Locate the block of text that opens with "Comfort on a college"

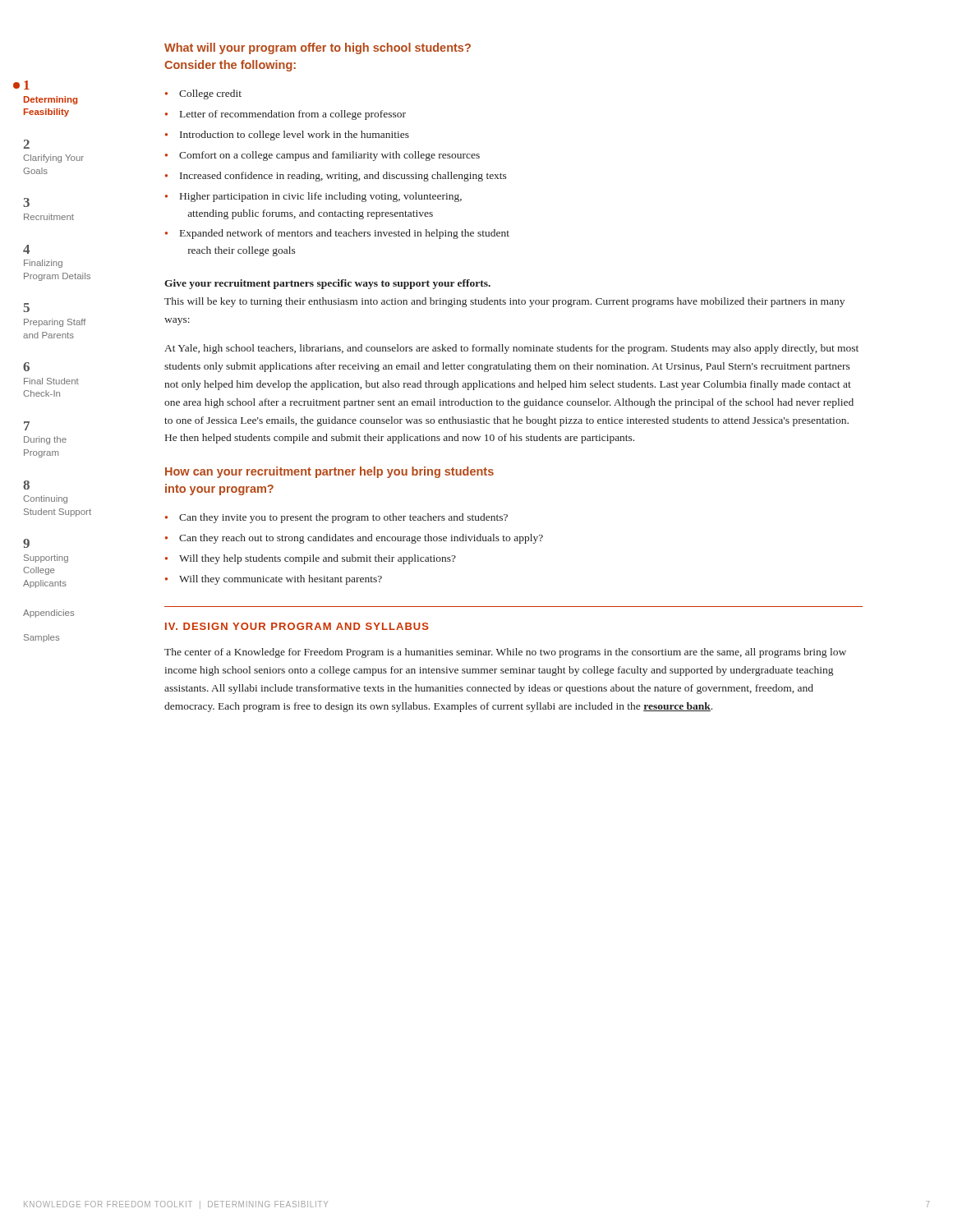pos(330,155)
